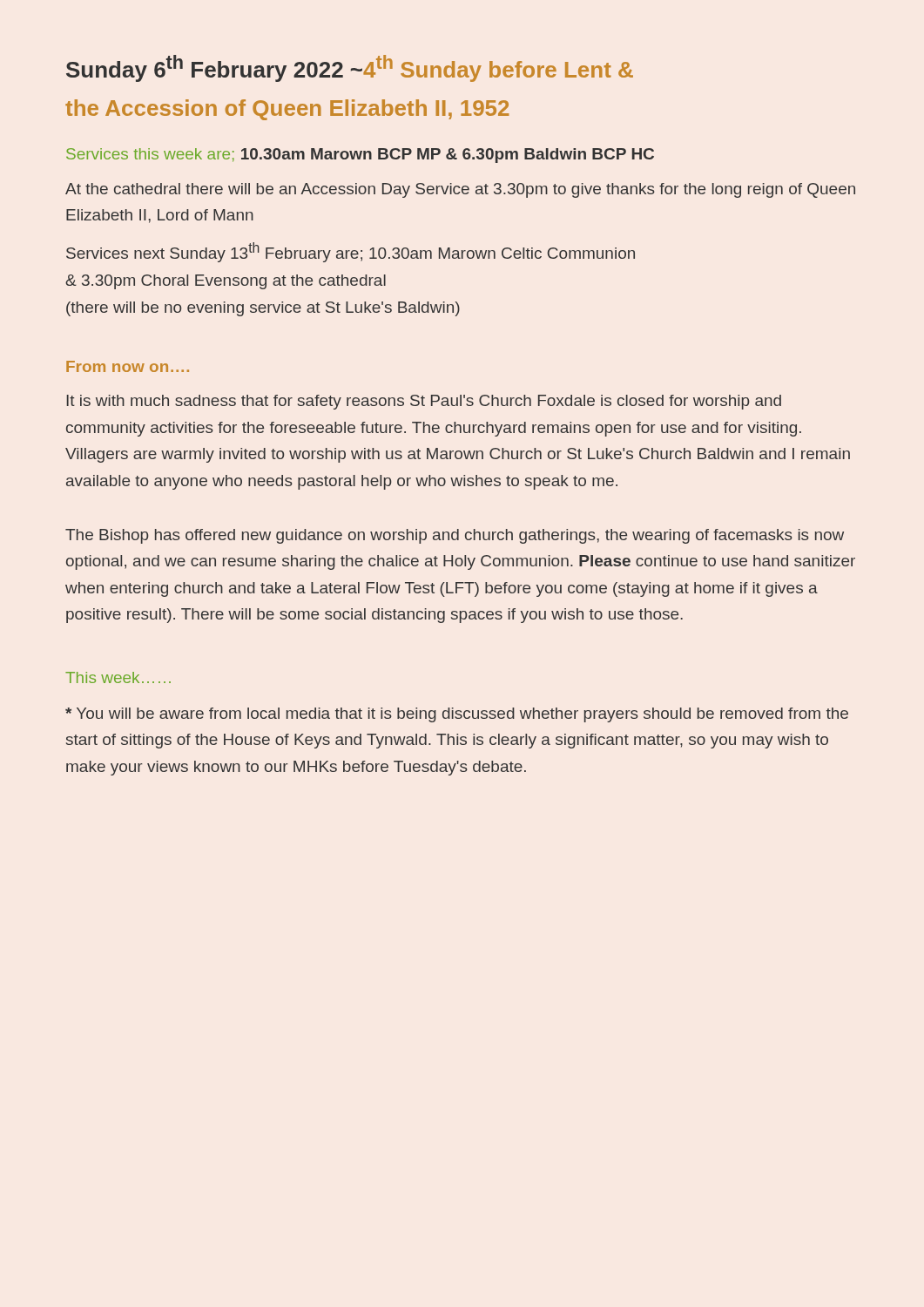Click on the text block containing "Services next Sunday 13th February are; 10.30am Marown"
This screenshot has height=1307, width=924.
coord(351,278)
